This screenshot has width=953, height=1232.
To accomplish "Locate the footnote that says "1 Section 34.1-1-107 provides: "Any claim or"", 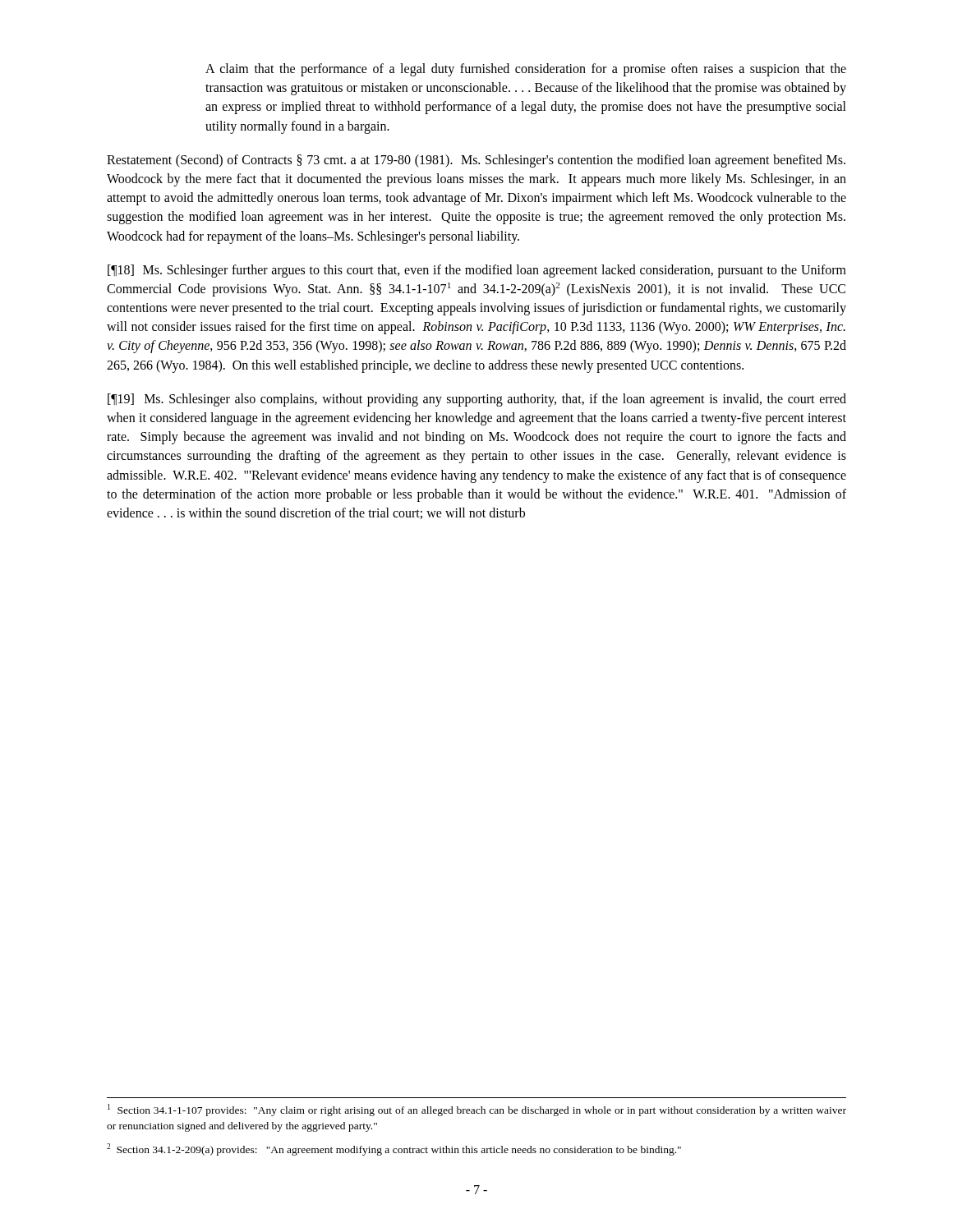I will point(476,1118).
